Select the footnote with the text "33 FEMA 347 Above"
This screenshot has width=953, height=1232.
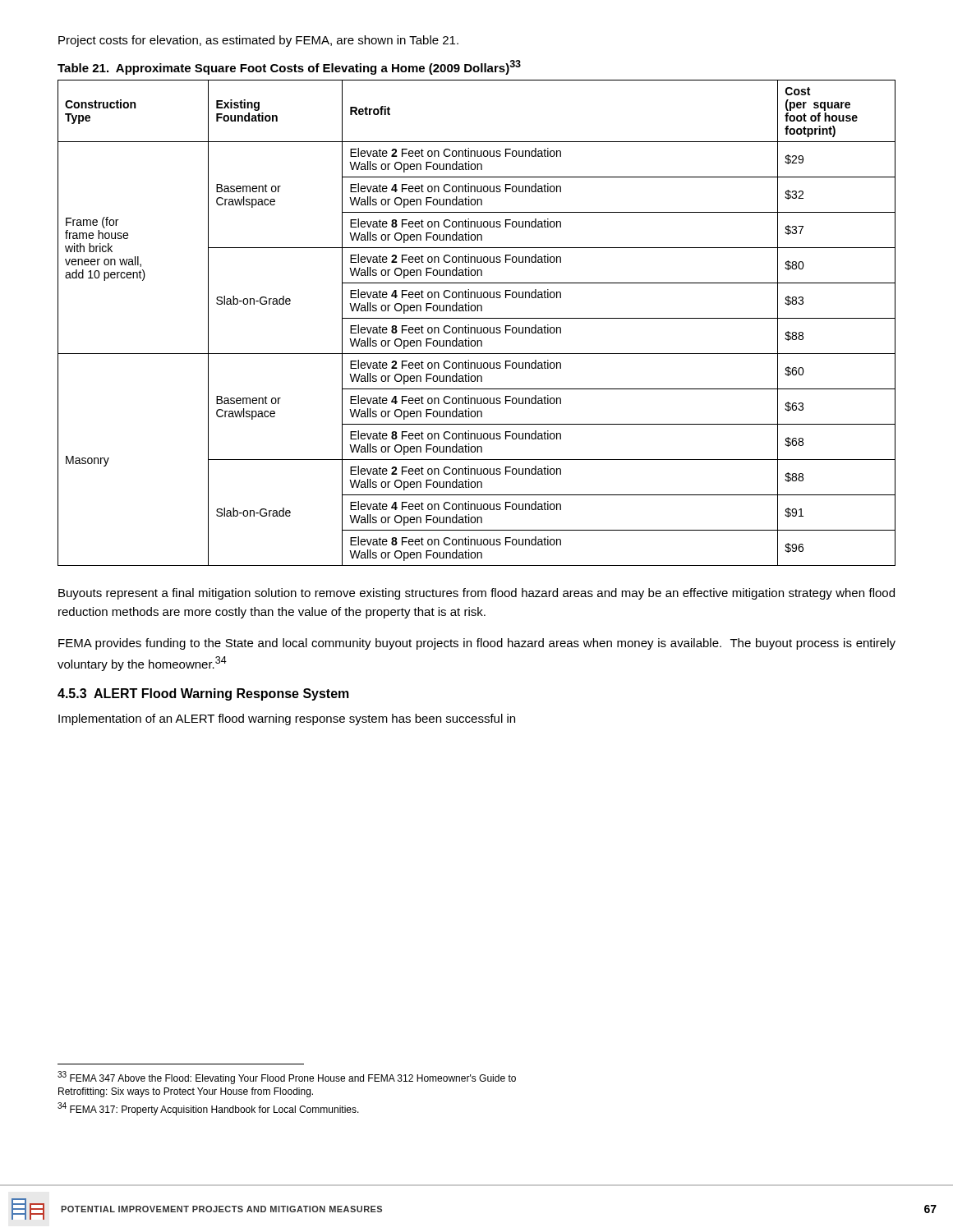coord(287,1090)
